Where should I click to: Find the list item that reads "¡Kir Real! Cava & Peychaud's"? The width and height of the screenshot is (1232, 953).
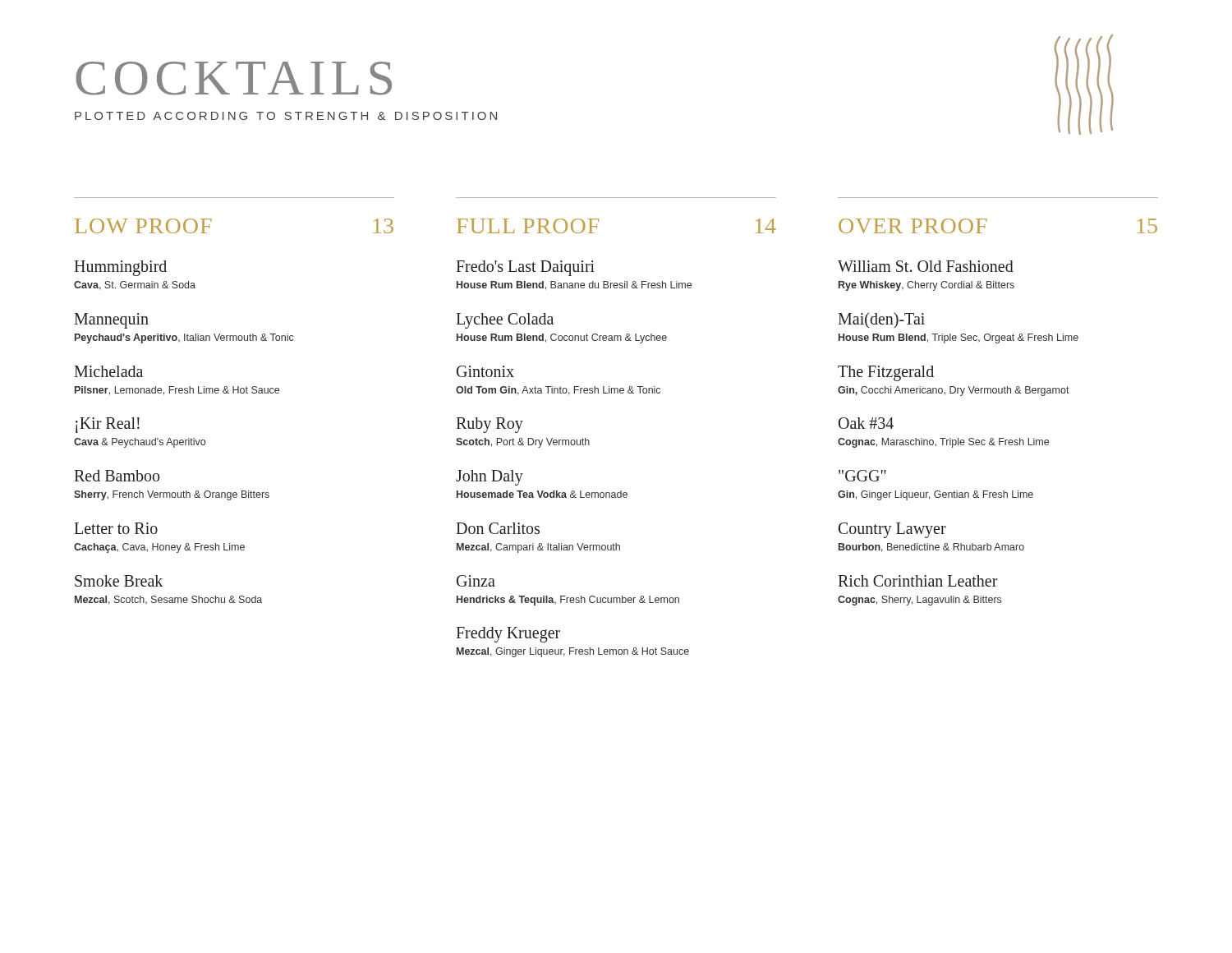(108, 425)
